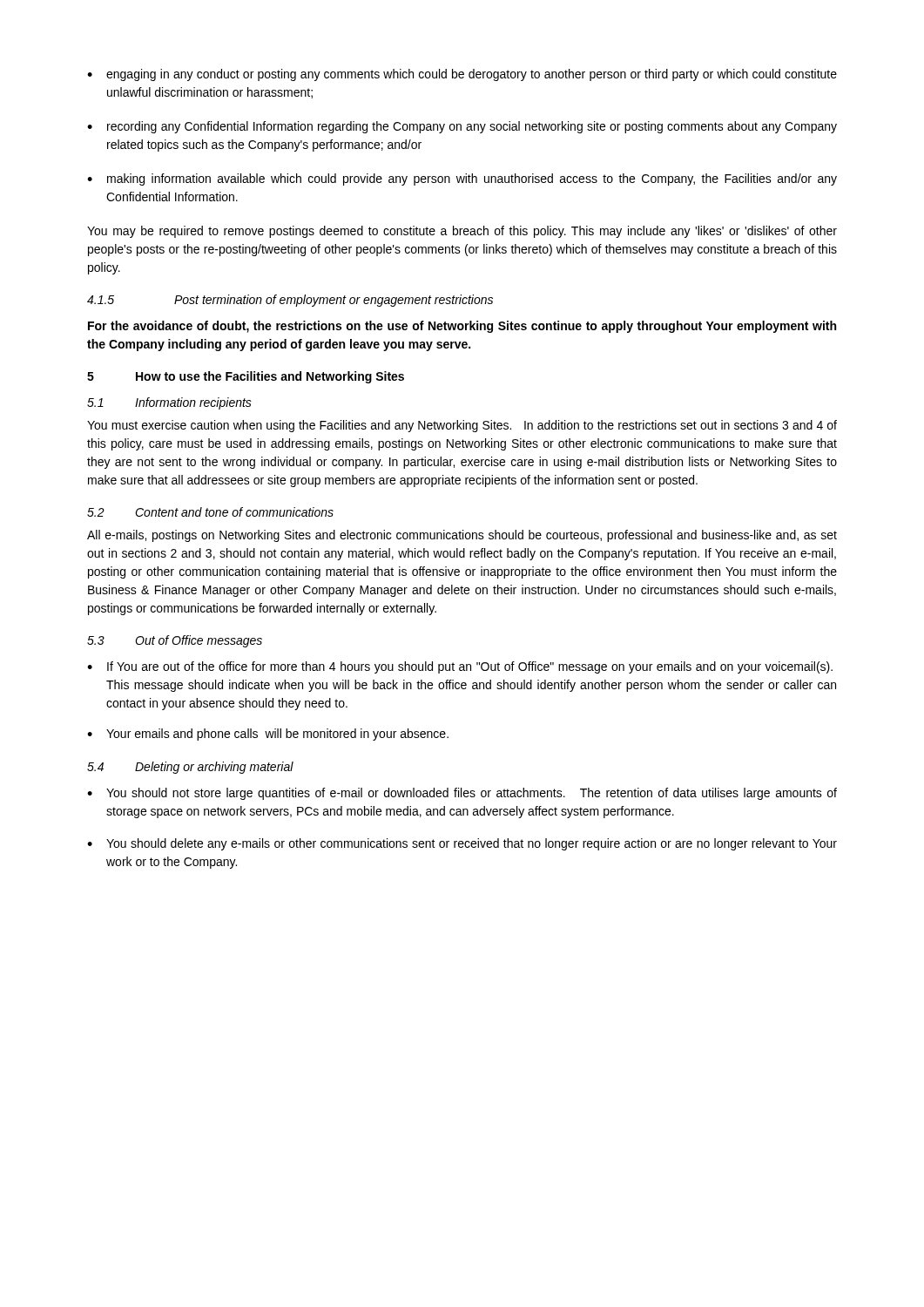Select the list item with the text "• engaging in any conduct or"

(462, 84)
